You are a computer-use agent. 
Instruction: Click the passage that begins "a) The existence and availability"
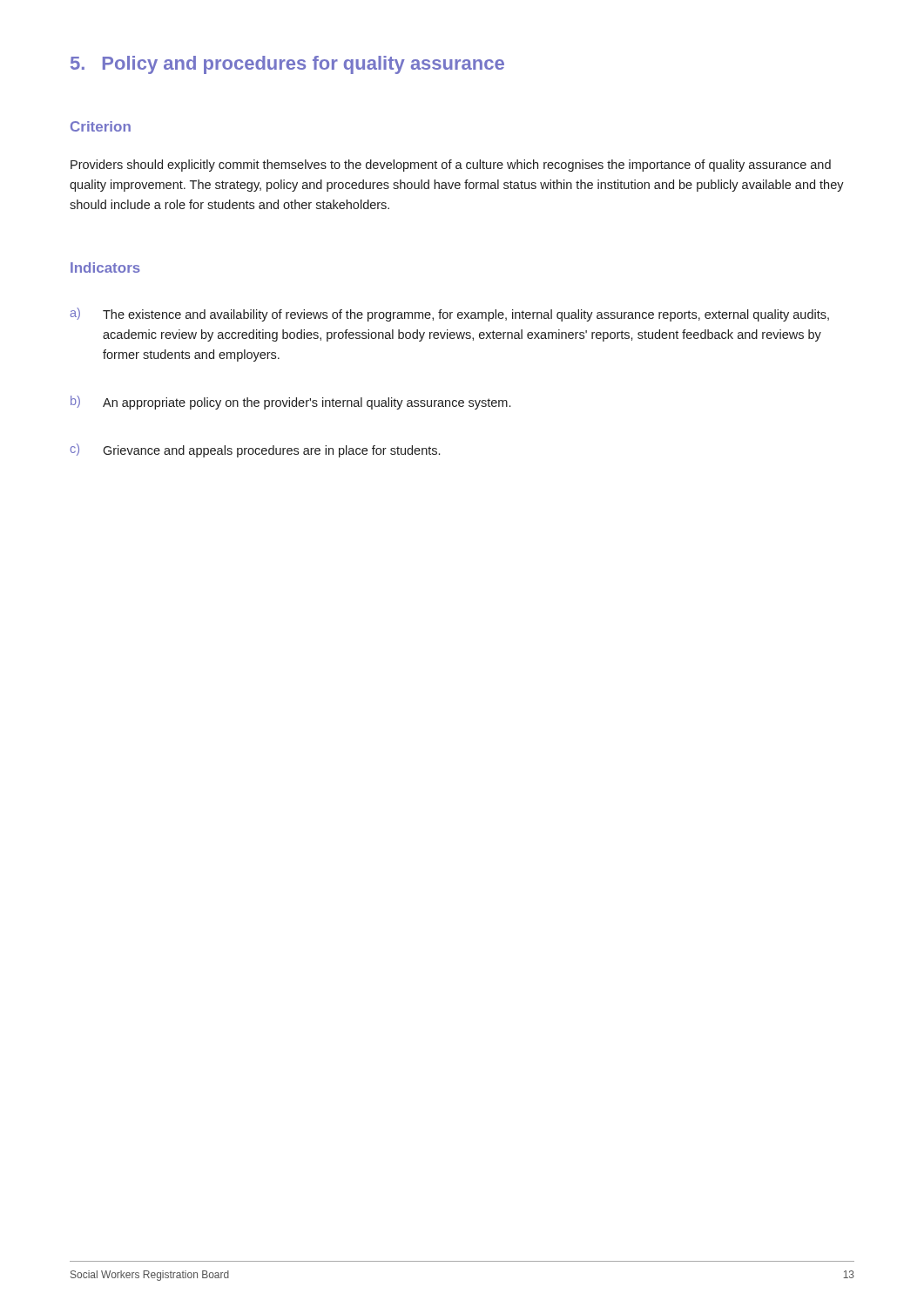coord(462,335)
